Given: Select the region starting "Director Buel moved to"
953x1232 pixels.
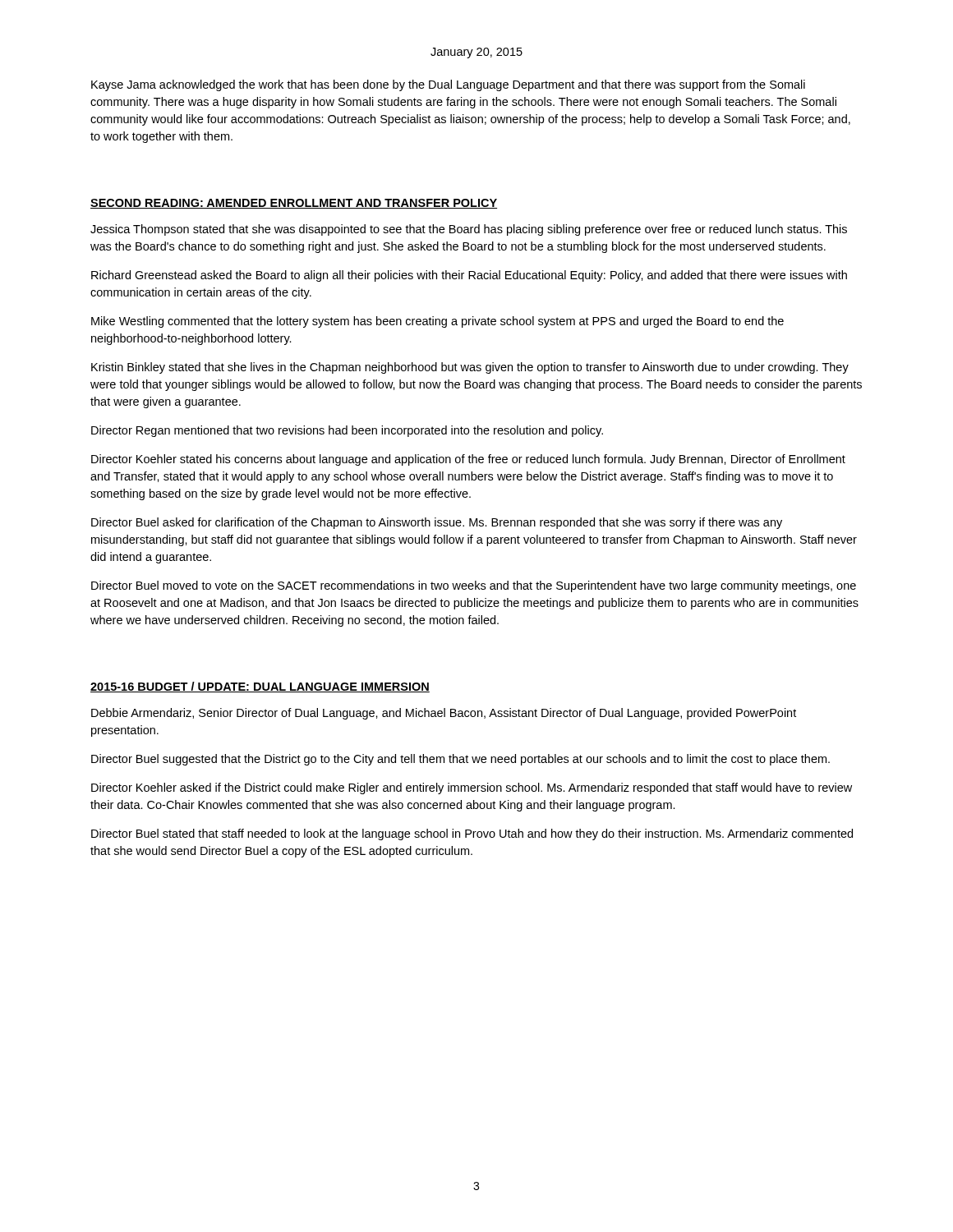Looking at the screenshot, I should pos(474,603).
